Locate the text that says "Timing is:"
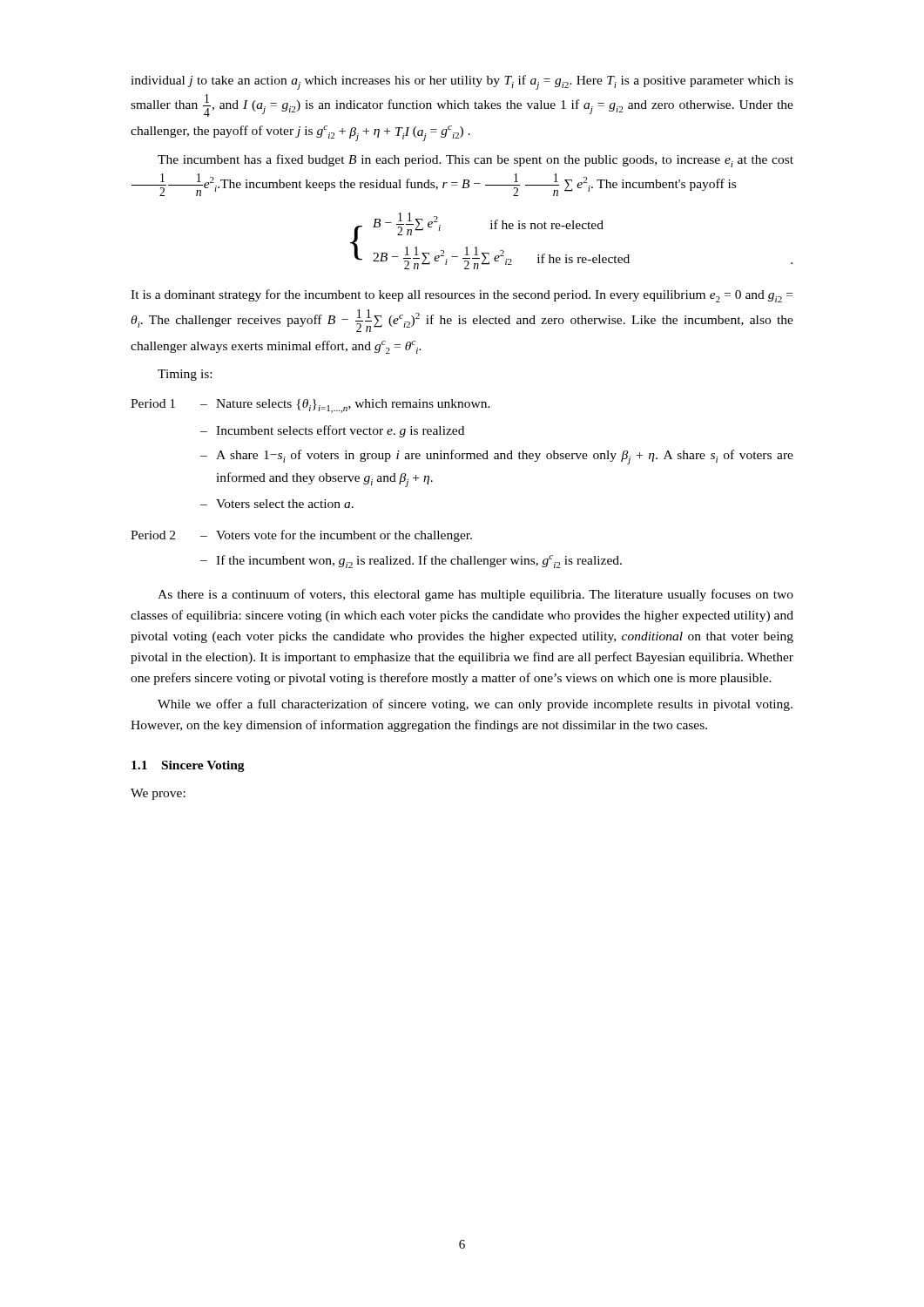Screen dimensions: 1307x924 point(185,374)
